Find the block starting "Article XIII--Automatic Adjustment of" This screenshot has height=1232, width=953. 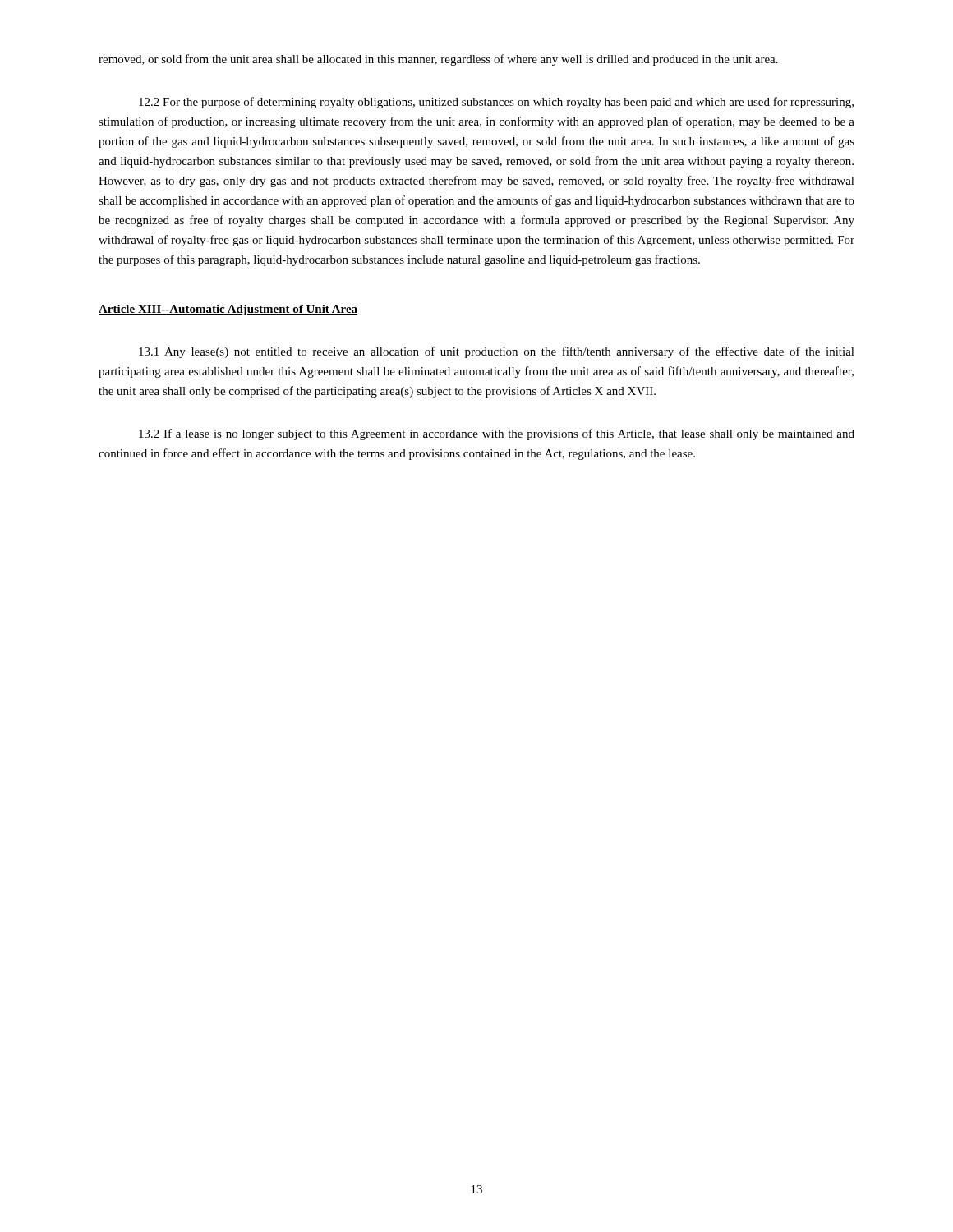tap(228, 309)
